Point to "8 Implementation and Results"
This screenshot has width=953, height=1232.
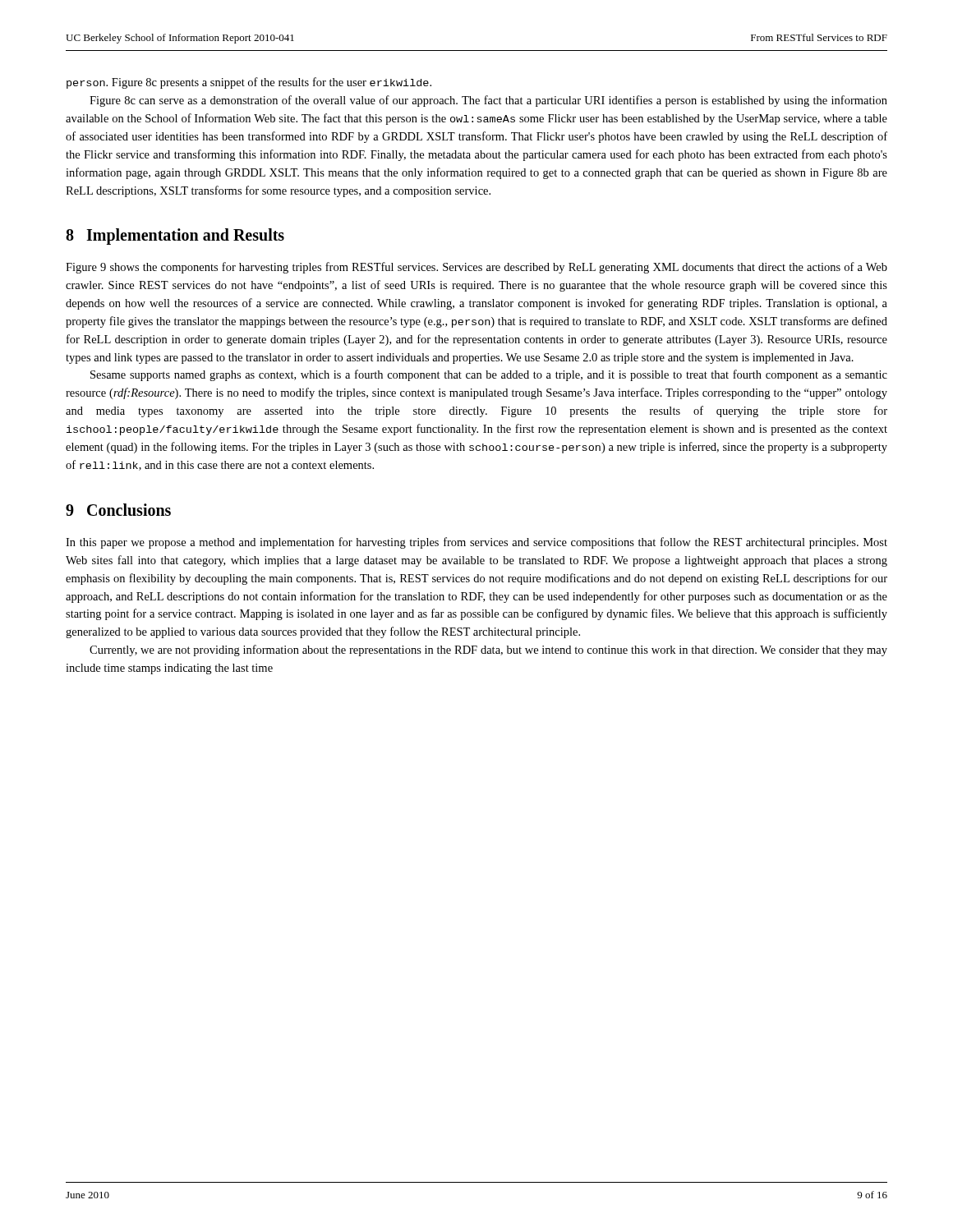tap(175, 235)
